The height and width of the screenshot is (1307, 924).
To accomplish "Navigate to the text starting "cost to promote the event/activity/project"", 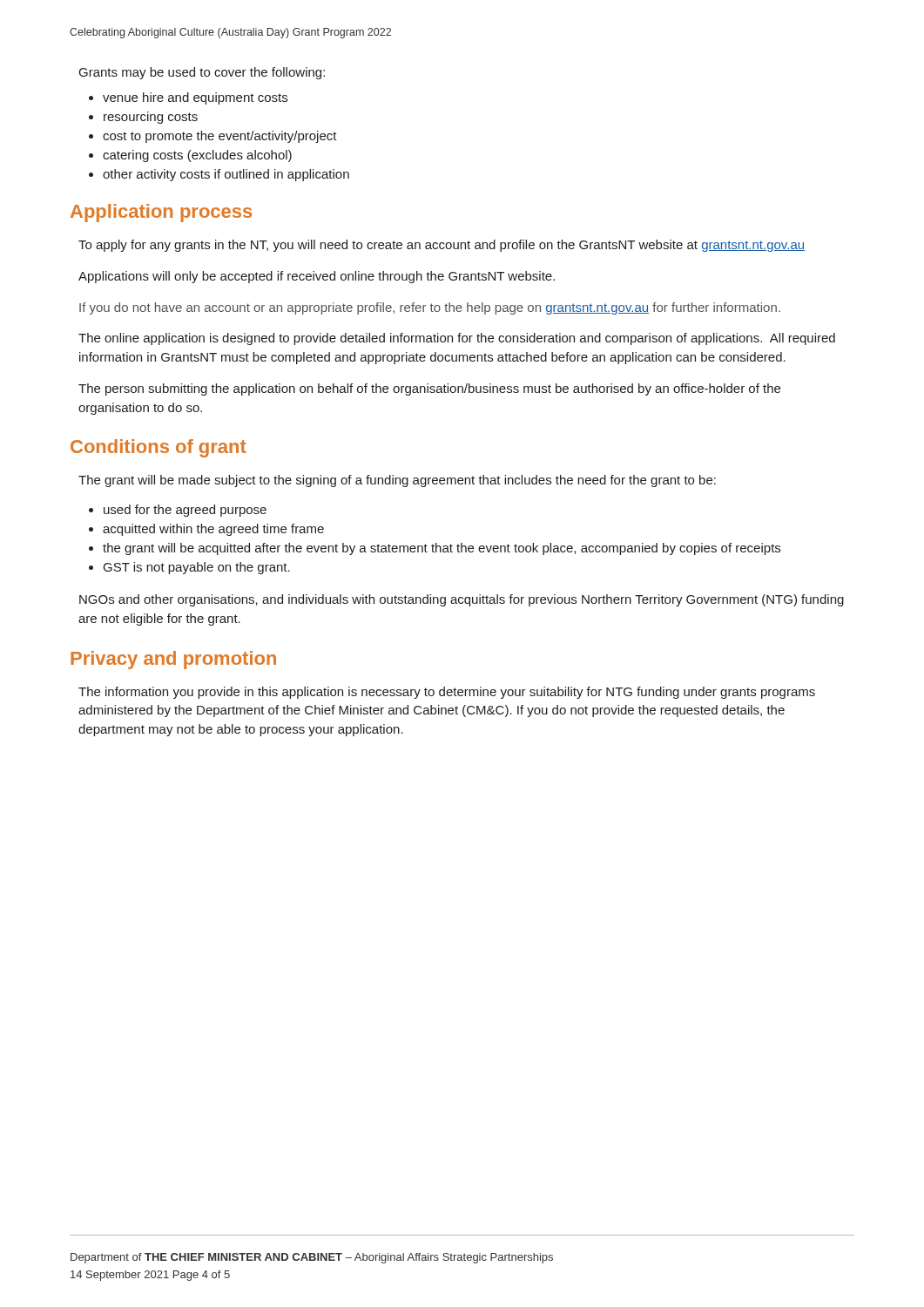I will coord(220,135).
